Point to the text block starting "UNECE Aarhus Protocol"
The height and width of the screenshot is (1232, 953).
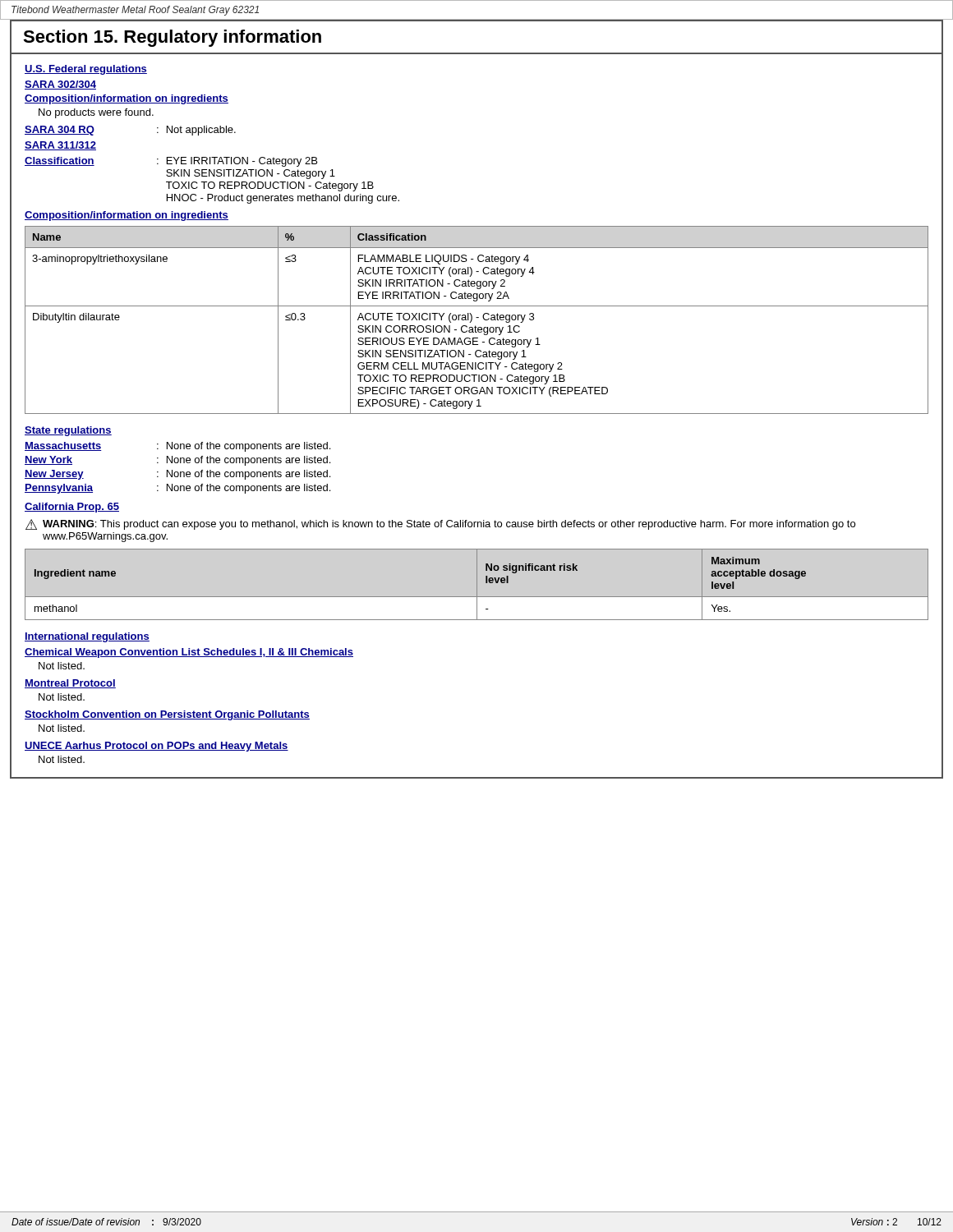[x=156, y=745]
